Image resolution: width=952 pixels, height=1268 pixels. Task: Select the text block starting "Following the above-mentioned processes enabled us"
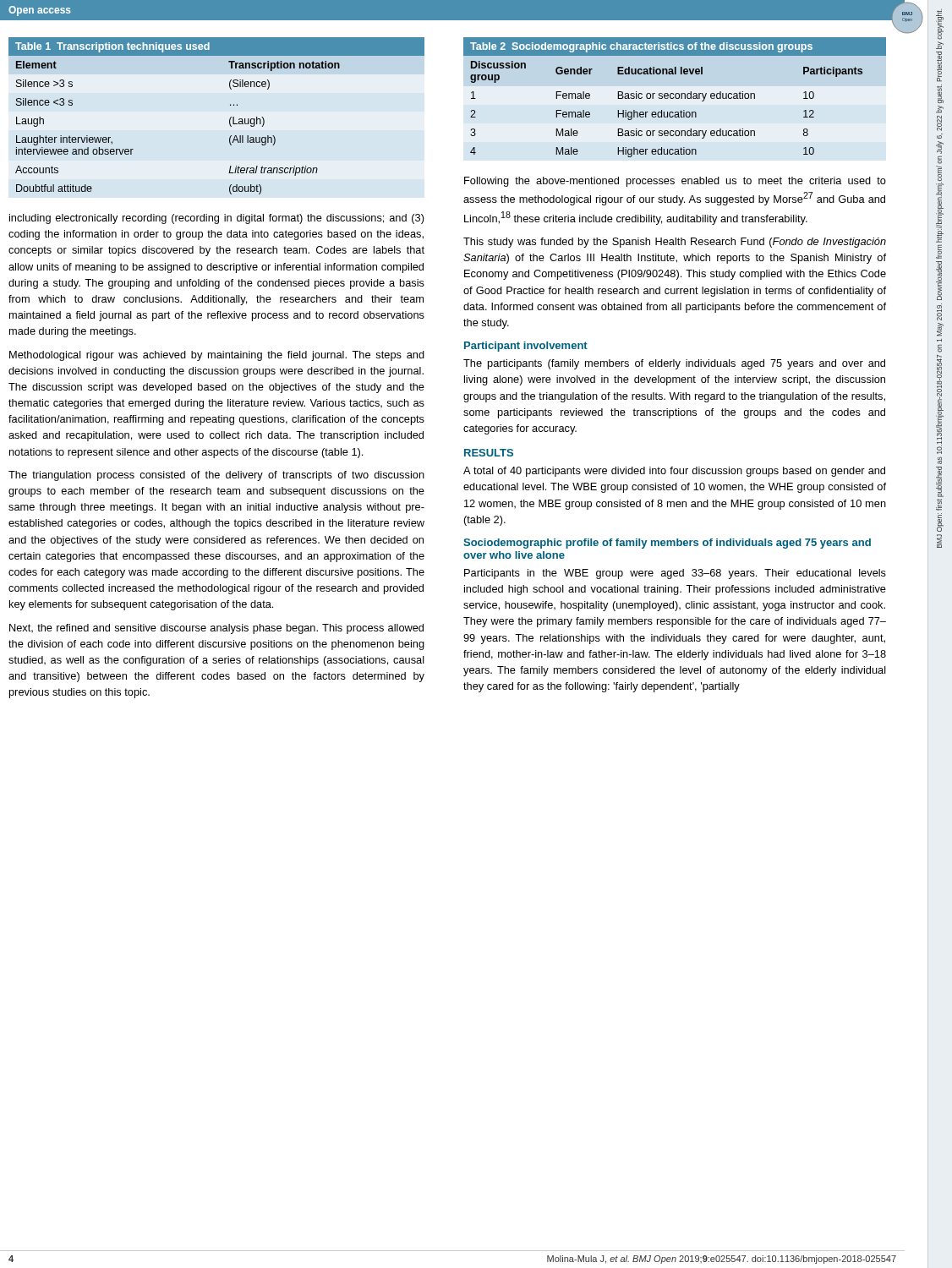[x=675, y=199]
